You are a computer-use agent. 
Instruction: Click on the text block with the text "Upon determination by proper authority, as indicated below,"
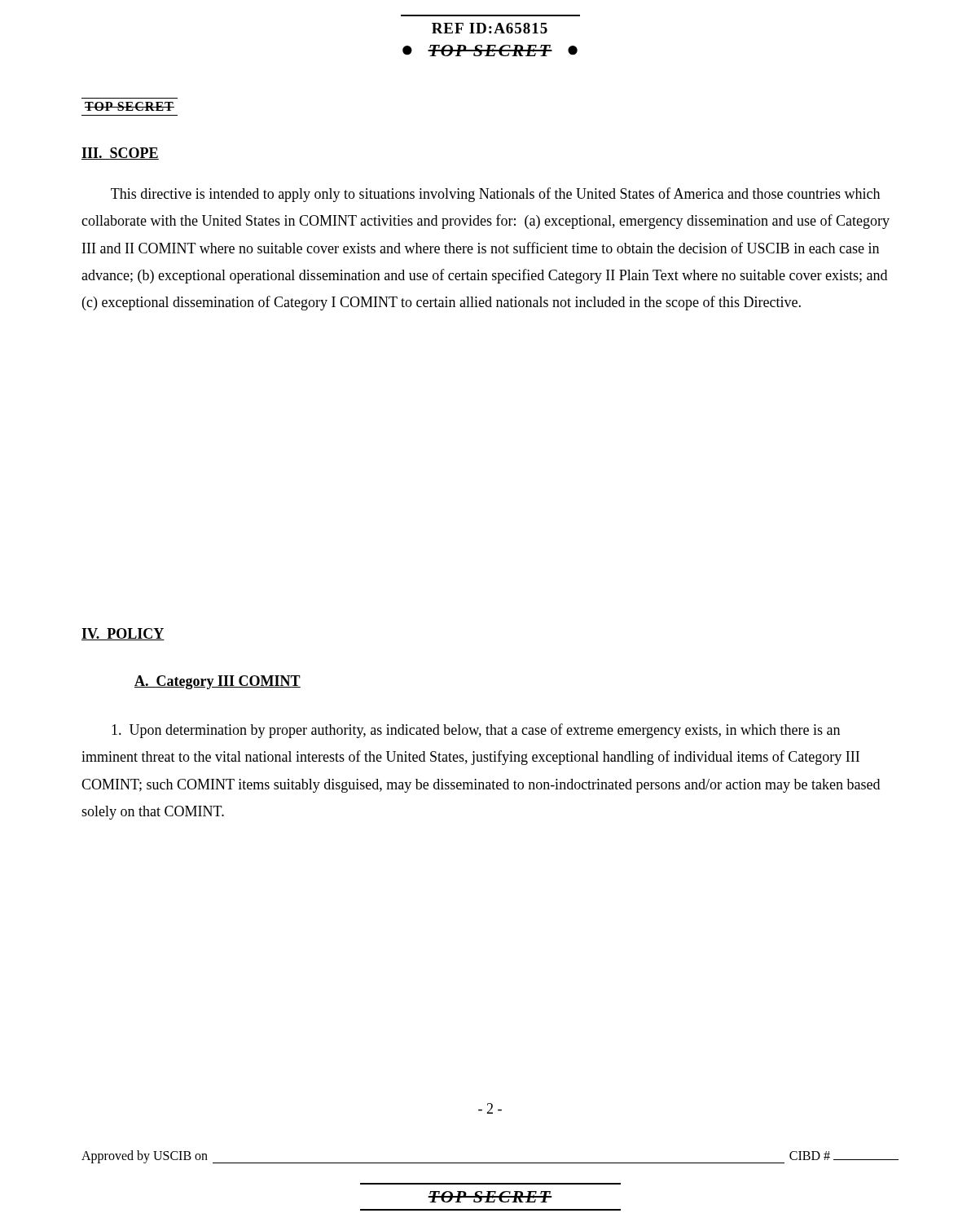481,771
